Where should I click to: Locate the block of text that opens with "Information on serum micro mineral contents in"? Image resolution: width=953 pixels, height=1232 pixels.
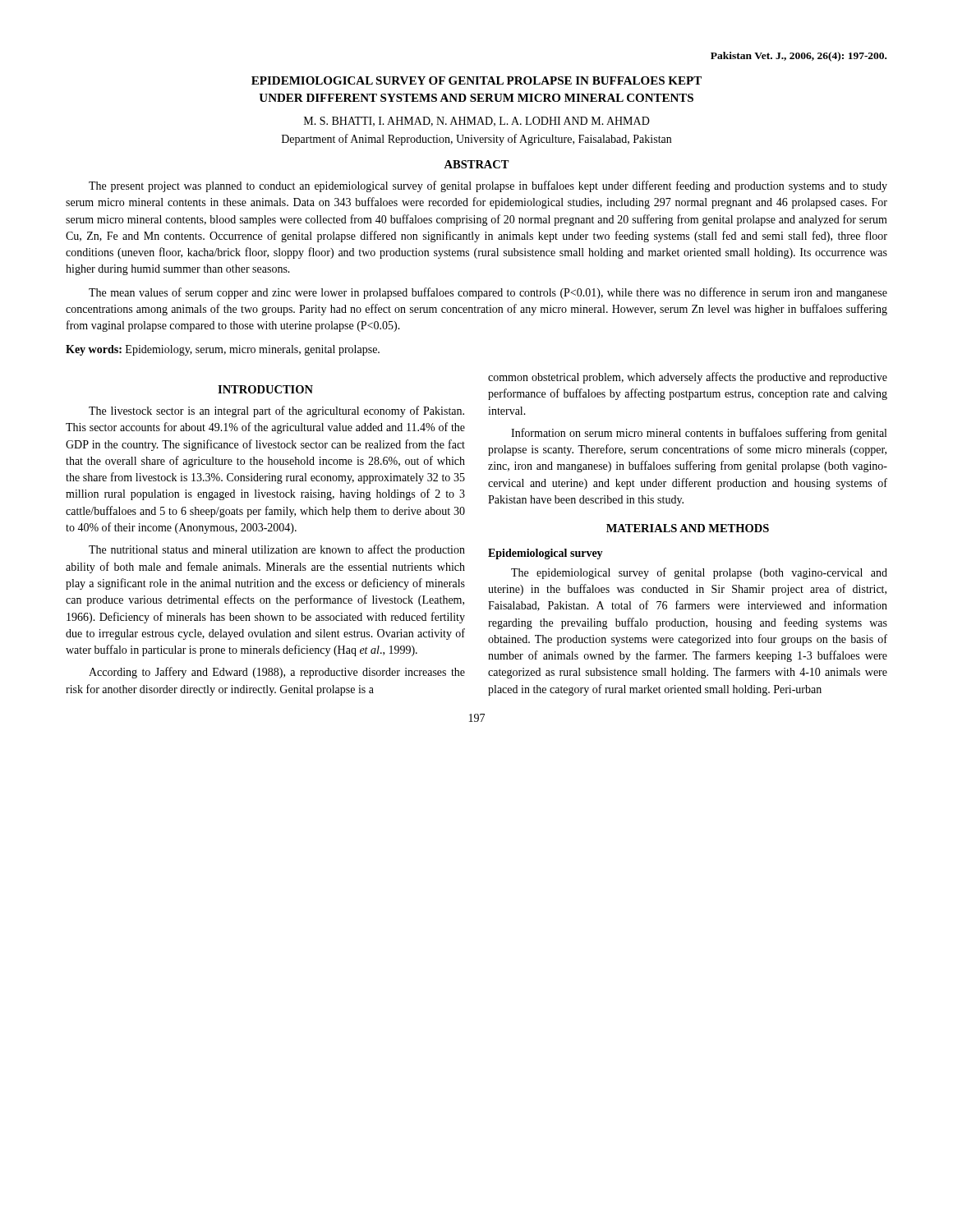[x=688, y=466]
